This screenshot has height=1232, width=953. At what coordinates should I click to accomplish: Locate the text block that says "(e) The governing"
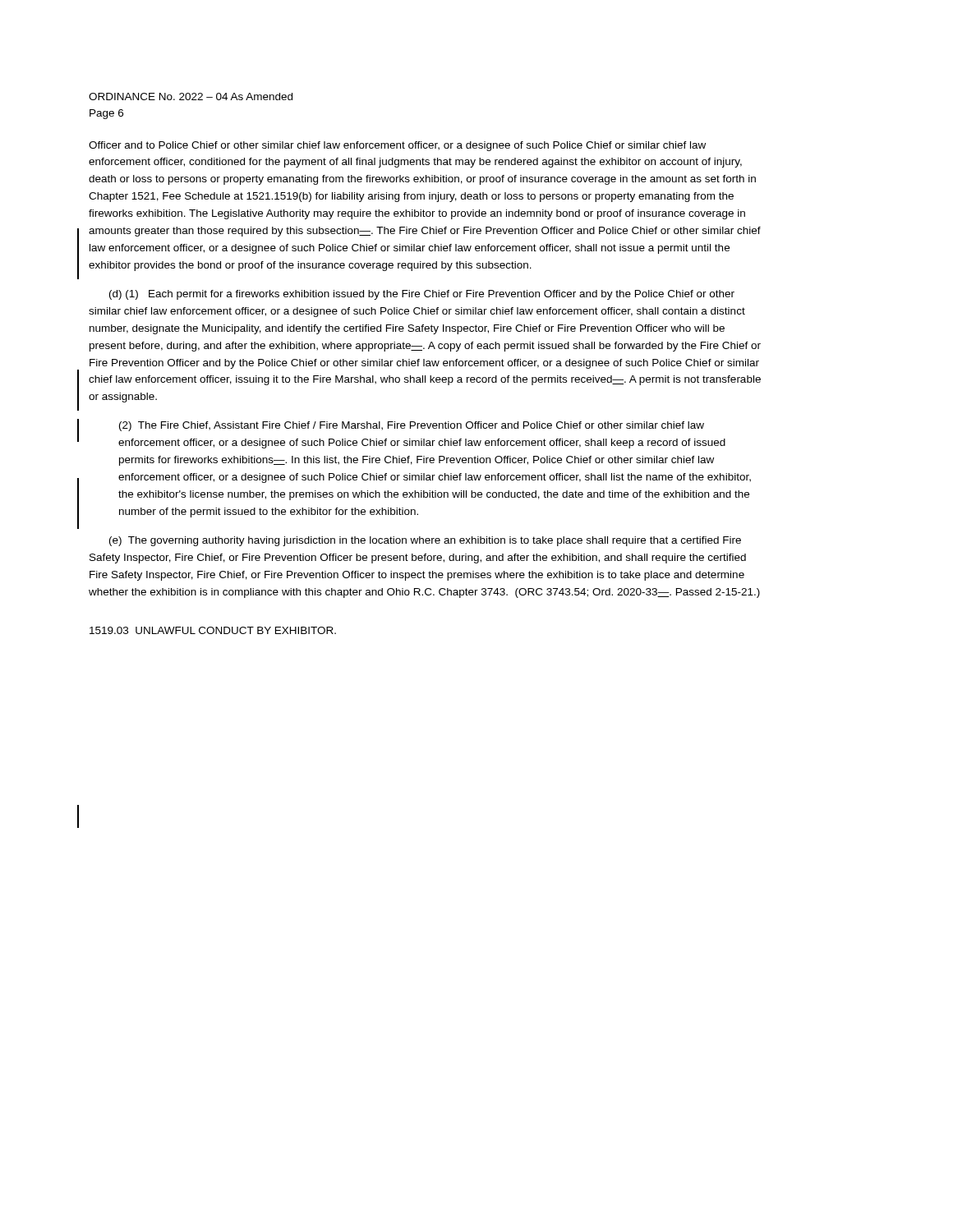tap(424, 566)
